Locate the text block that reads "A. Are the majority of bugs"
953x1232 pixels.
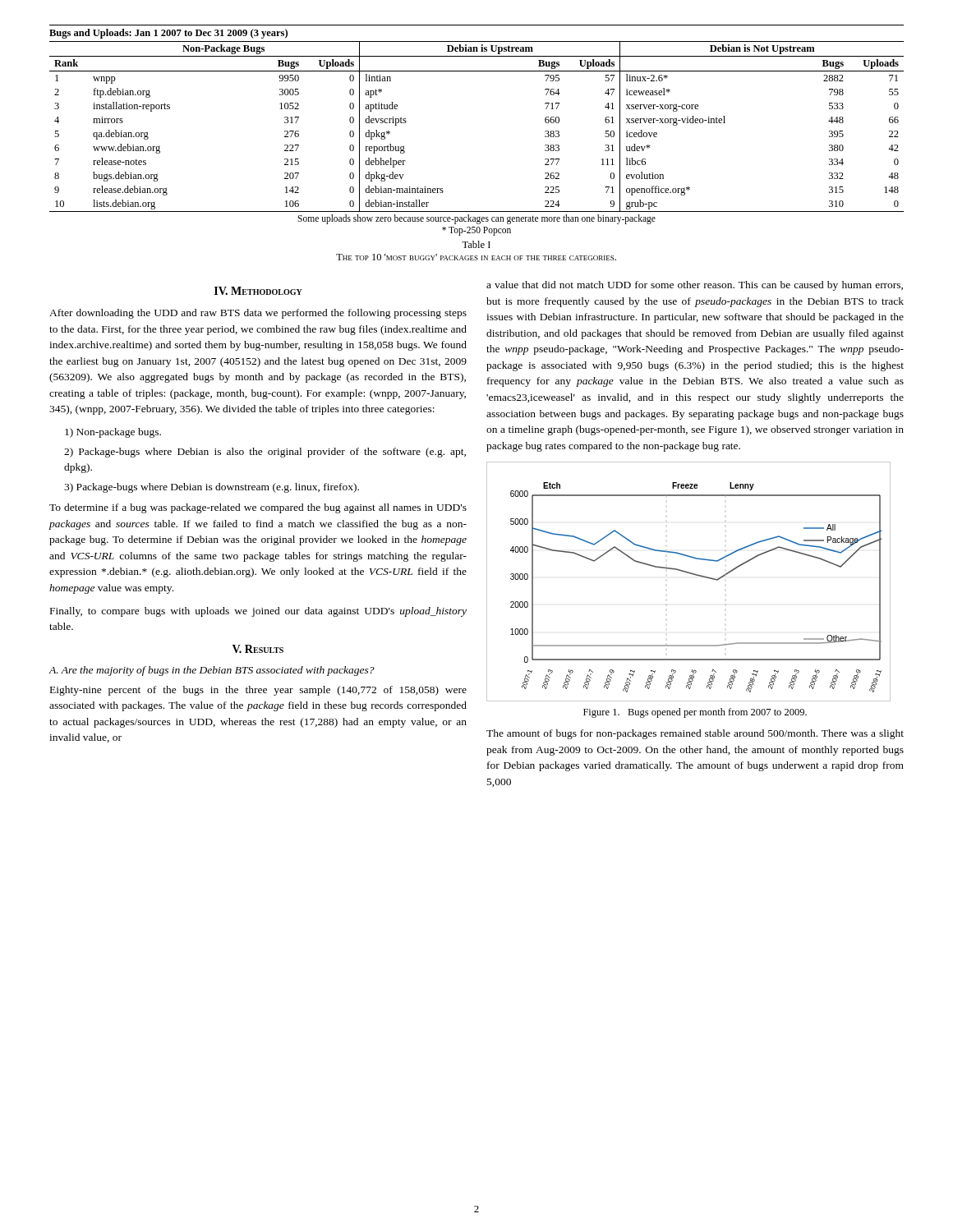click(x=212, y=670)
